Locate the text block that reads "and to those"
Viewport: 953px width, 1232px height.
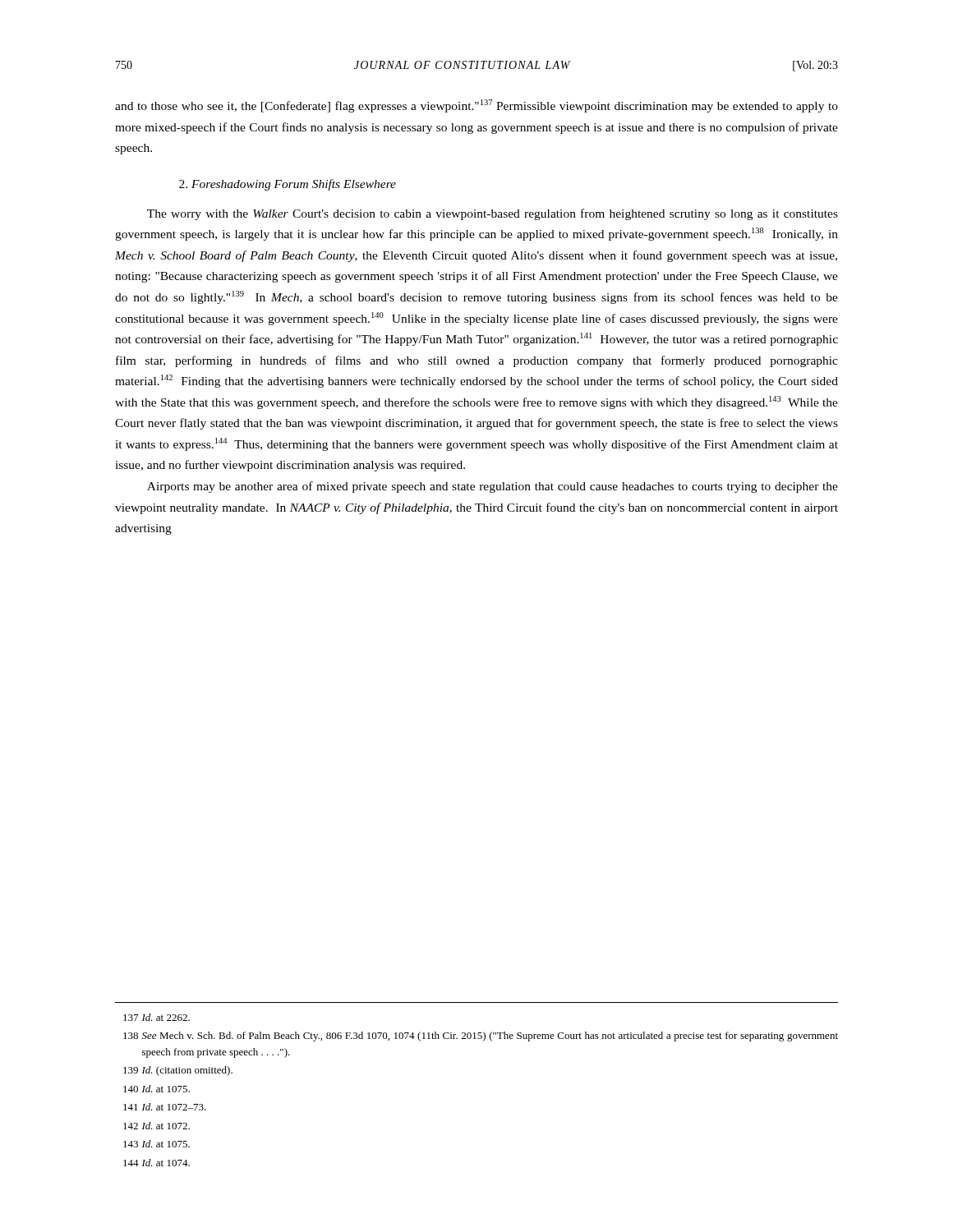[476, 127]
